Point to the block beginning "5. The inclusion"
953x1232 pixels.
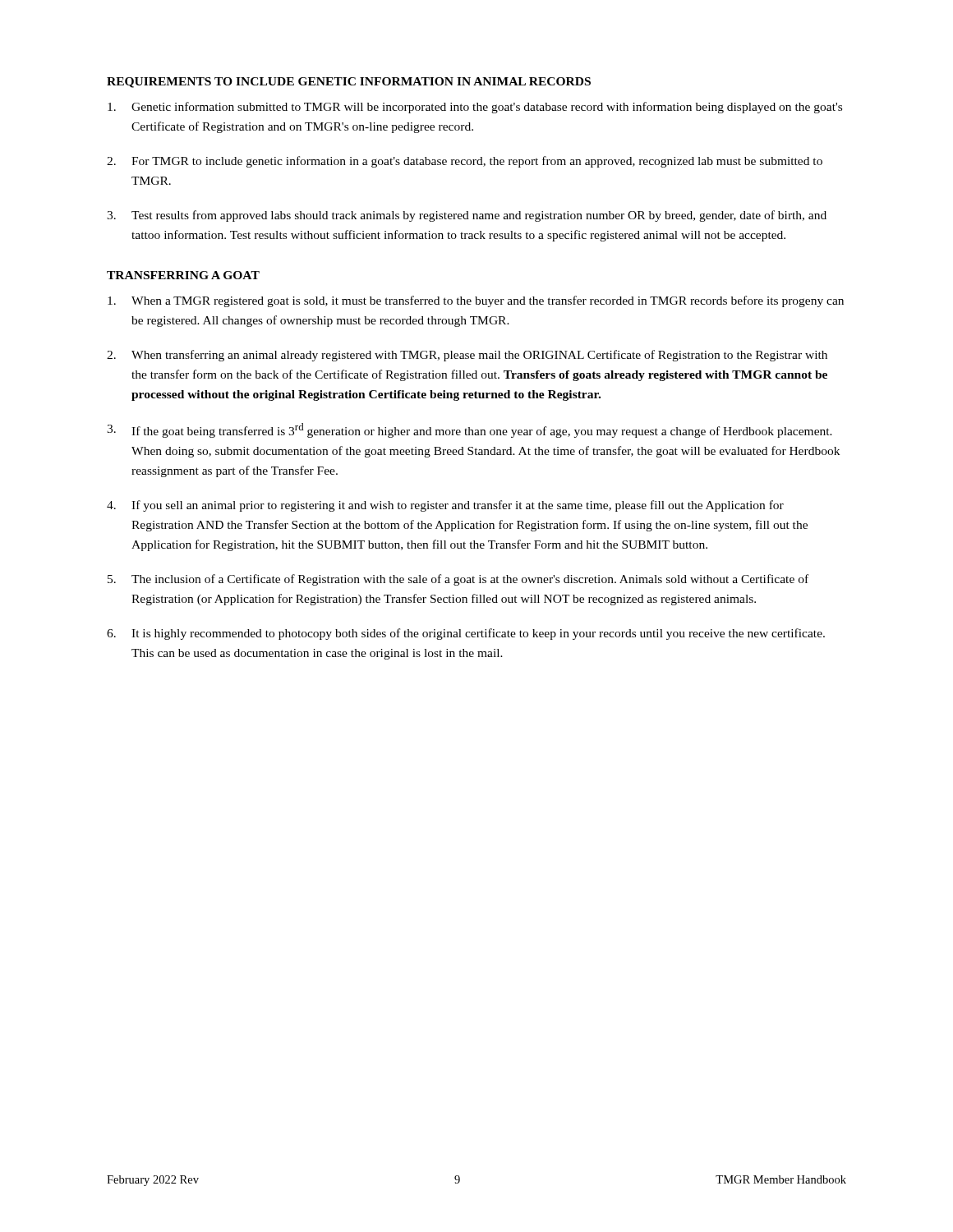pyautogui.click(x=476, y=589)
